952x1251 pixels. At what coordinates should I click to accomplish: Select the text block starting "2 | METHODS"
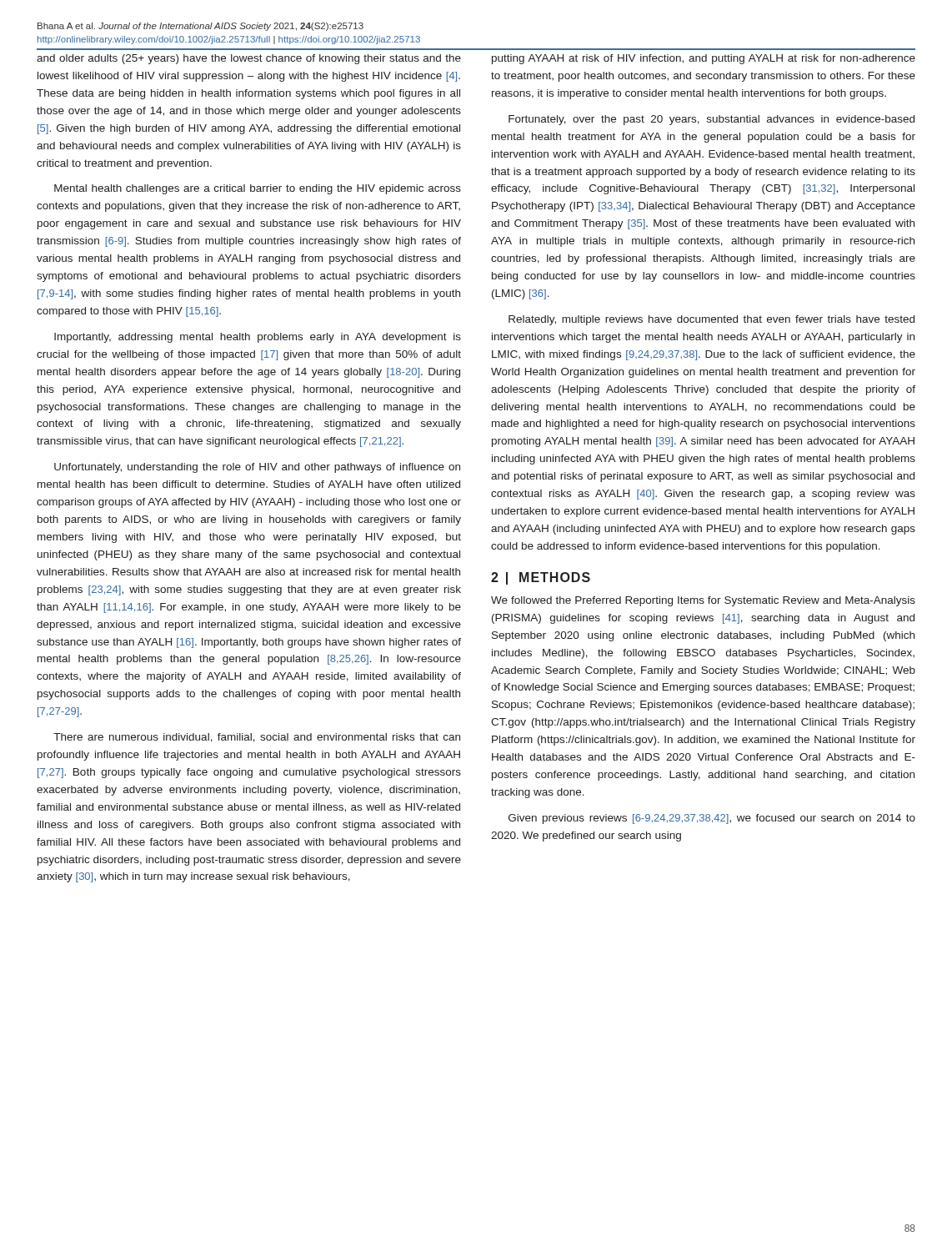(541, 577)
